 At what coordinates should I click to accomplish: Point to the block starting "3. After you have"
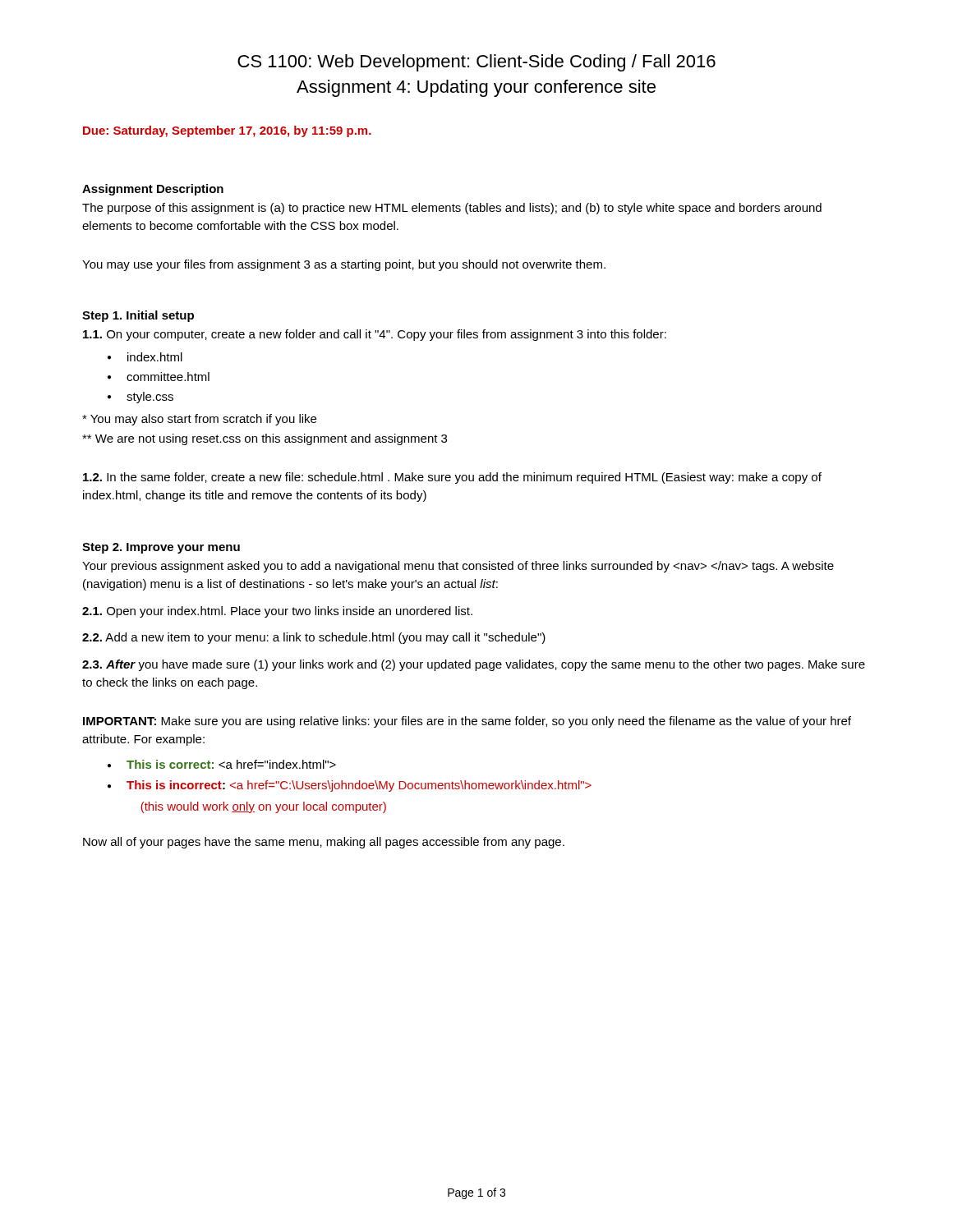pos(474,673)
